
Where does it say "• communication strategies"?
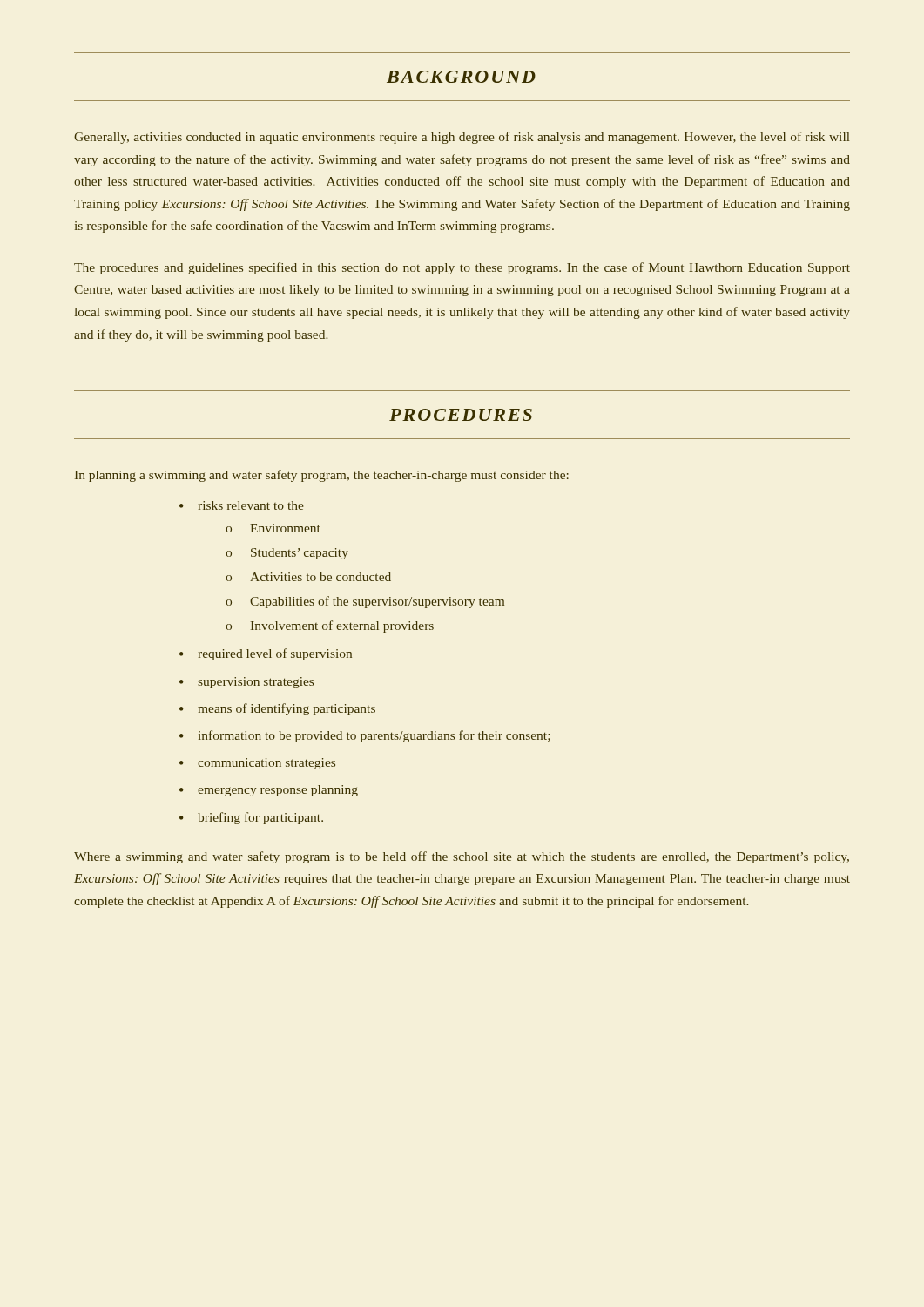257,763
